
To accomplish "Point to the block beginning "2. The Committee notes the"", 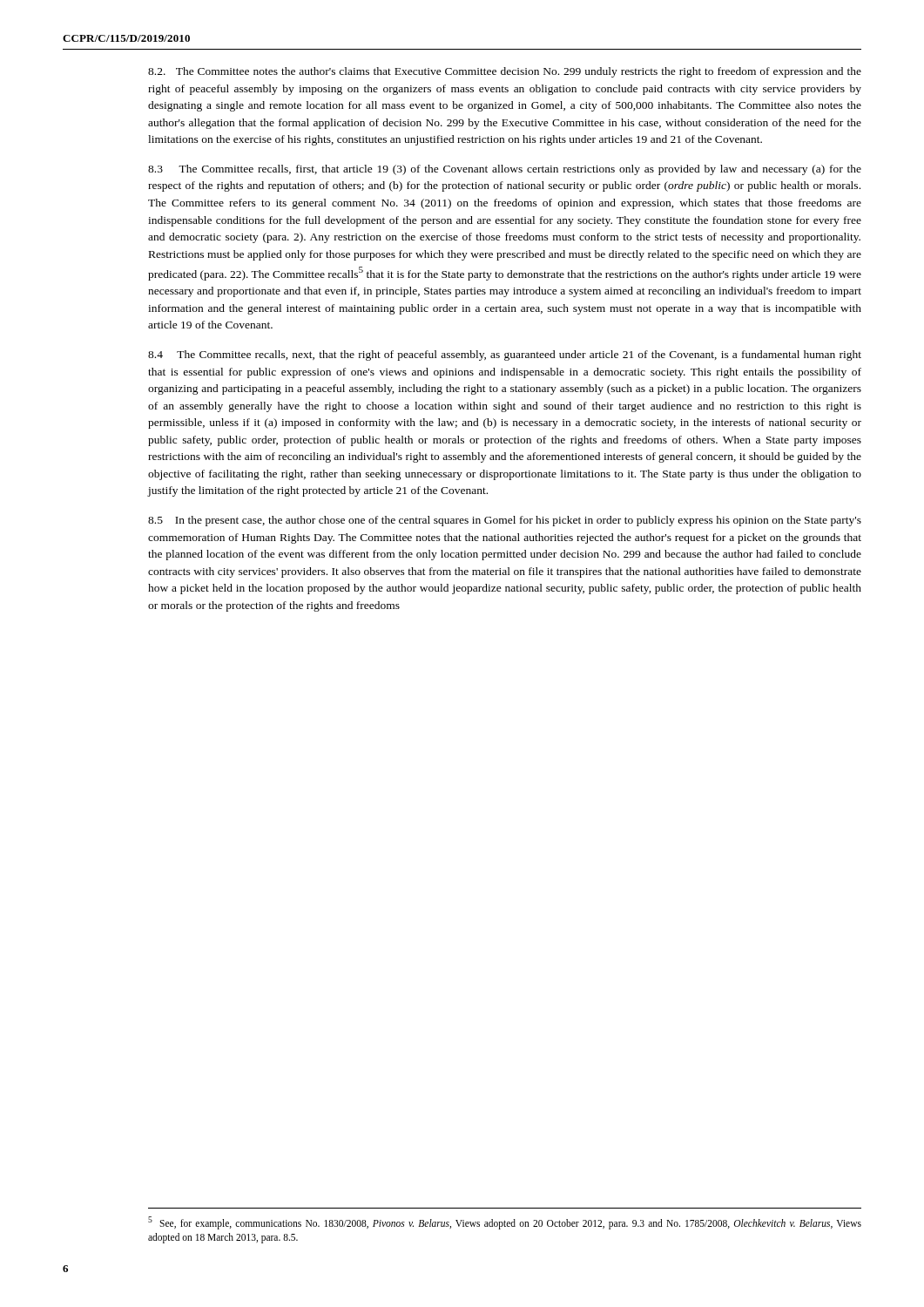I will (505, 105).
